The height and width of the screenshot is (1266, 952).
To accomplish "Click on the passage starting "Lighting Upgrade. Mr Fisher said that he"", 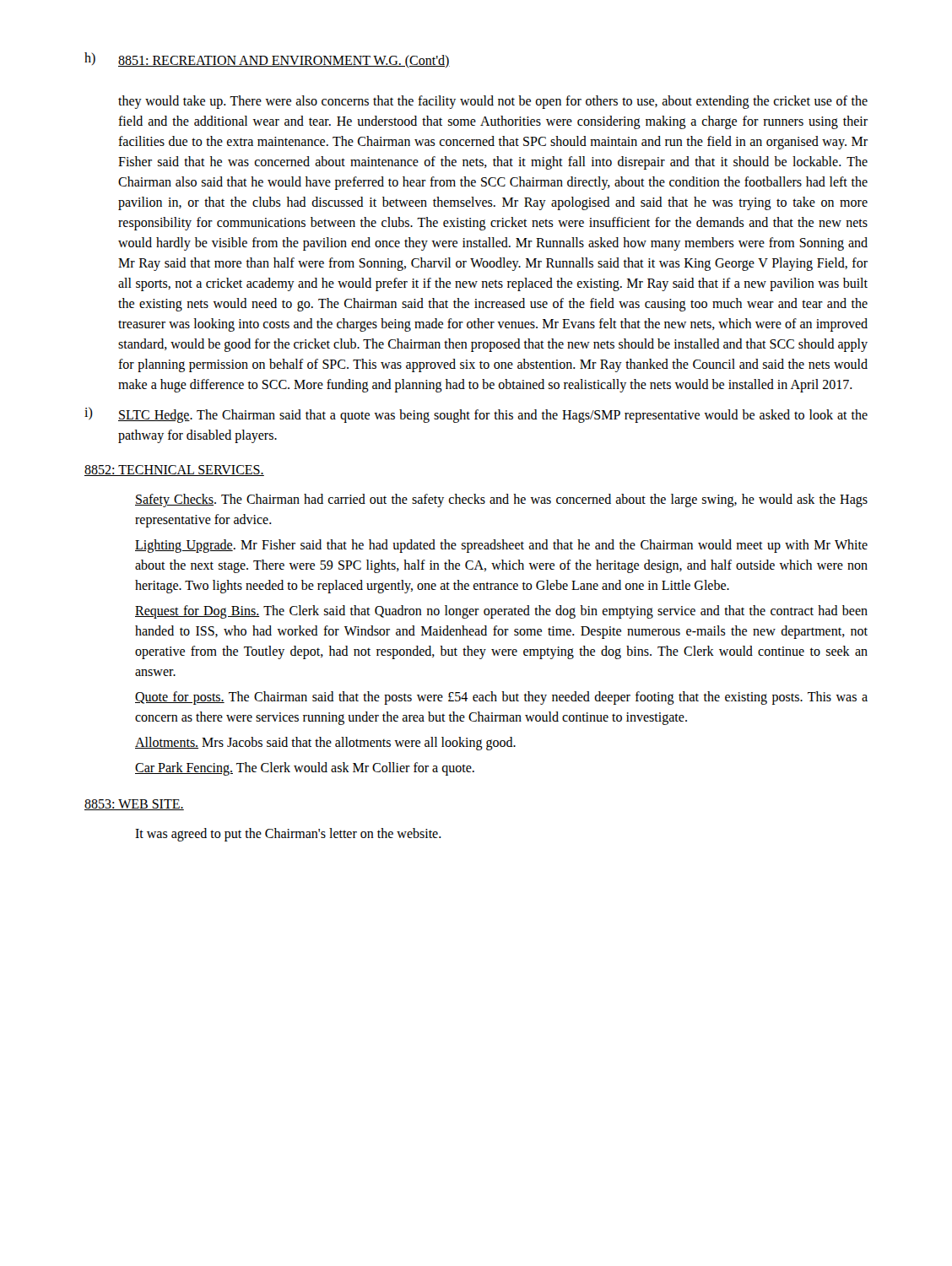I will 501,565.
